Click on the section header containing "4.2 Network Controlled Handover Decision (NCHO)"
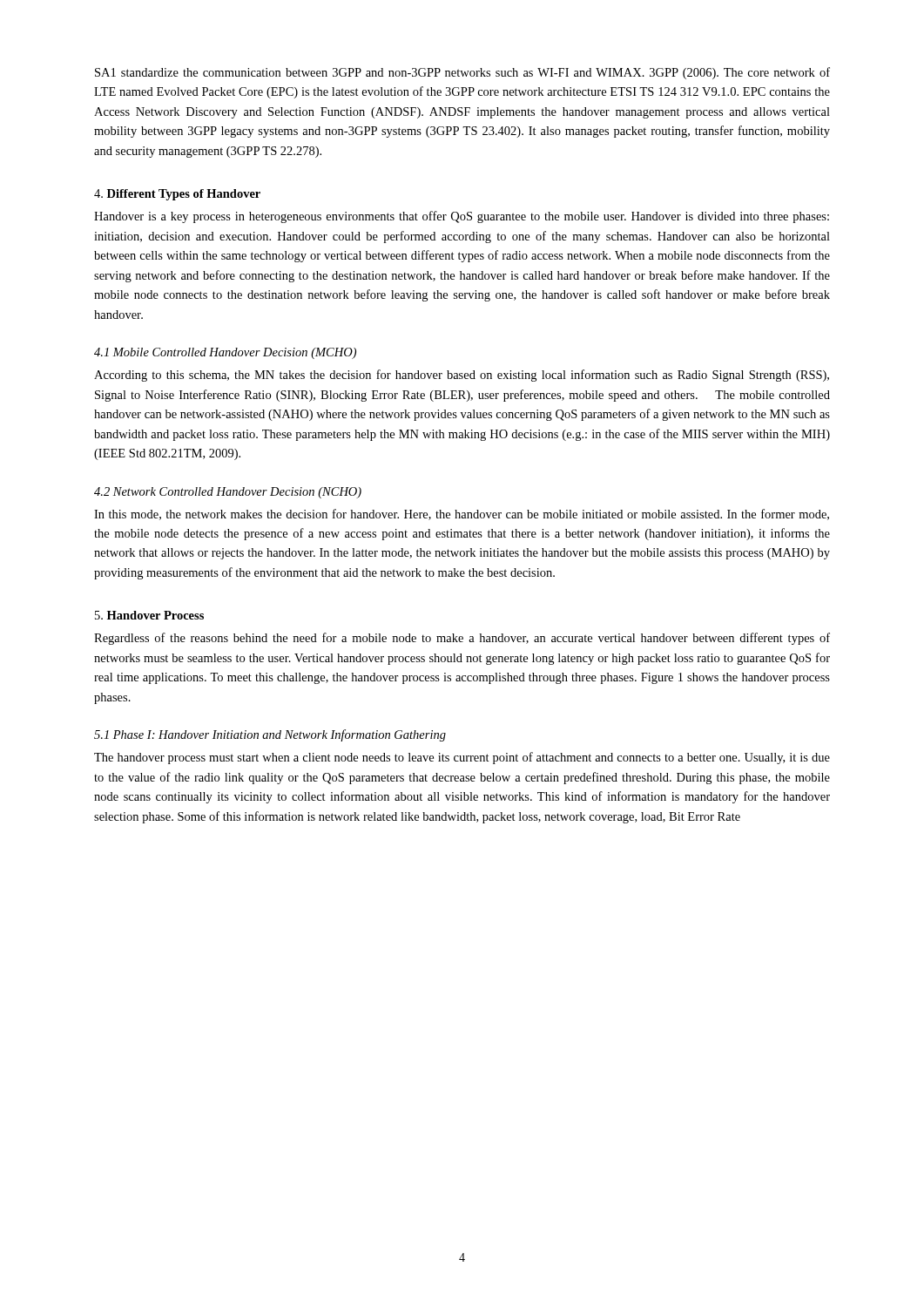 pos(228,491)
